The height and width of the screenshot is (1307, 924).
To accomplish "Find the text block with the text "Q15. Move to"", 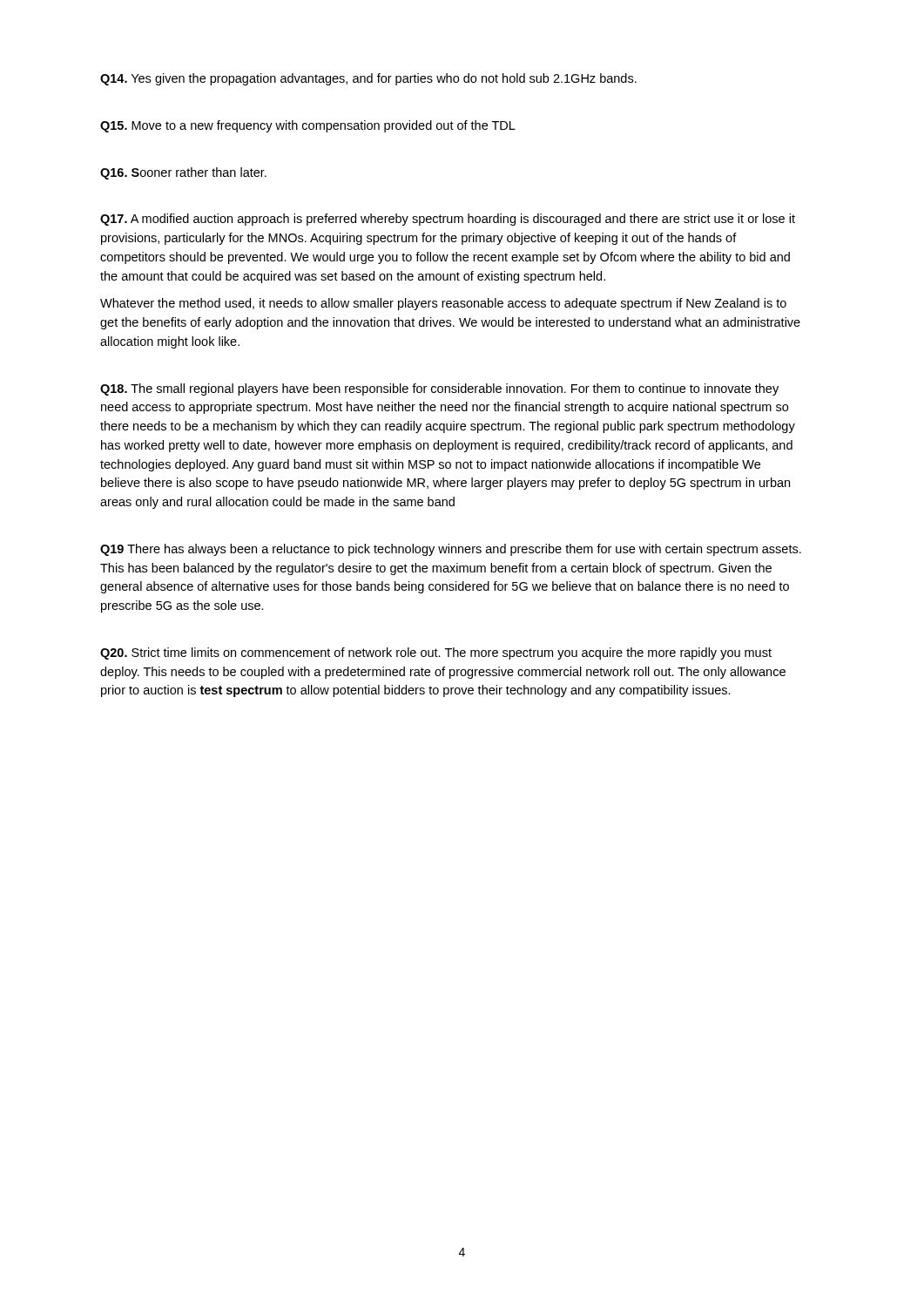I will [451, 126].
